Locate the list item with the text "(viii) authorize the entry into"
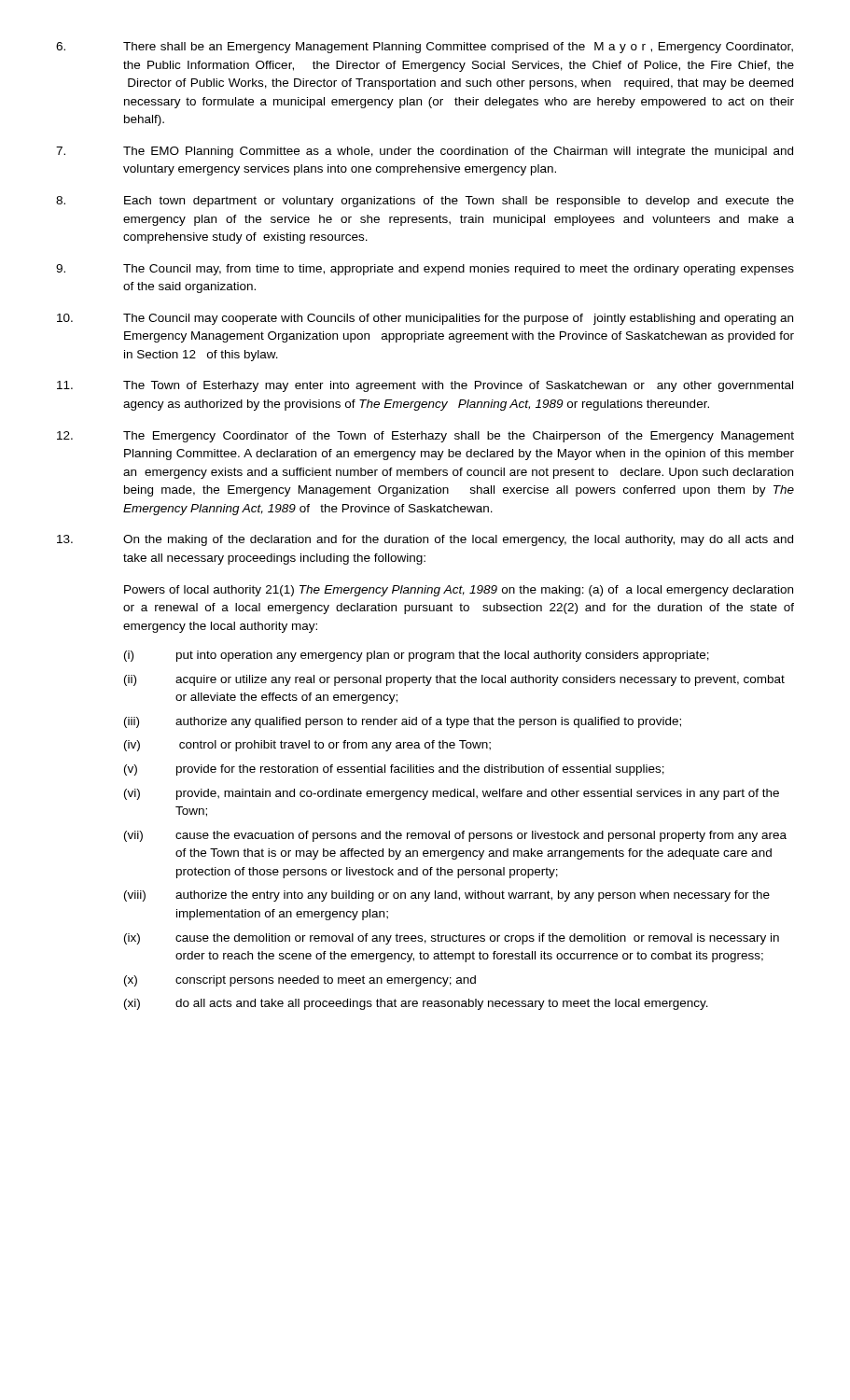 (x=459, y=904)
